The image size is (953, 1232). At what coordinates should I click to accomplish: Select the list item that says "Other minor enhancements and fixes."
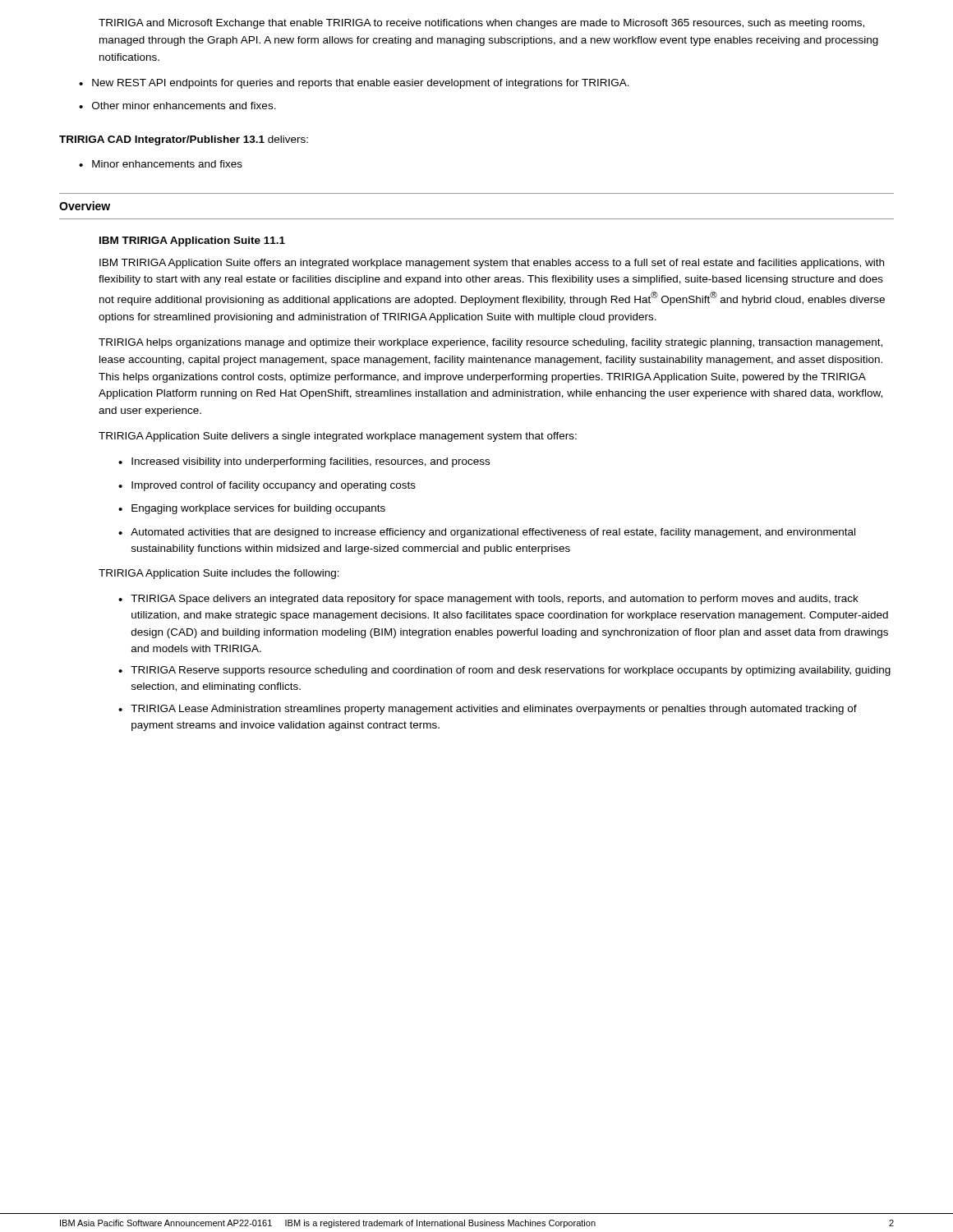point(184,106)
